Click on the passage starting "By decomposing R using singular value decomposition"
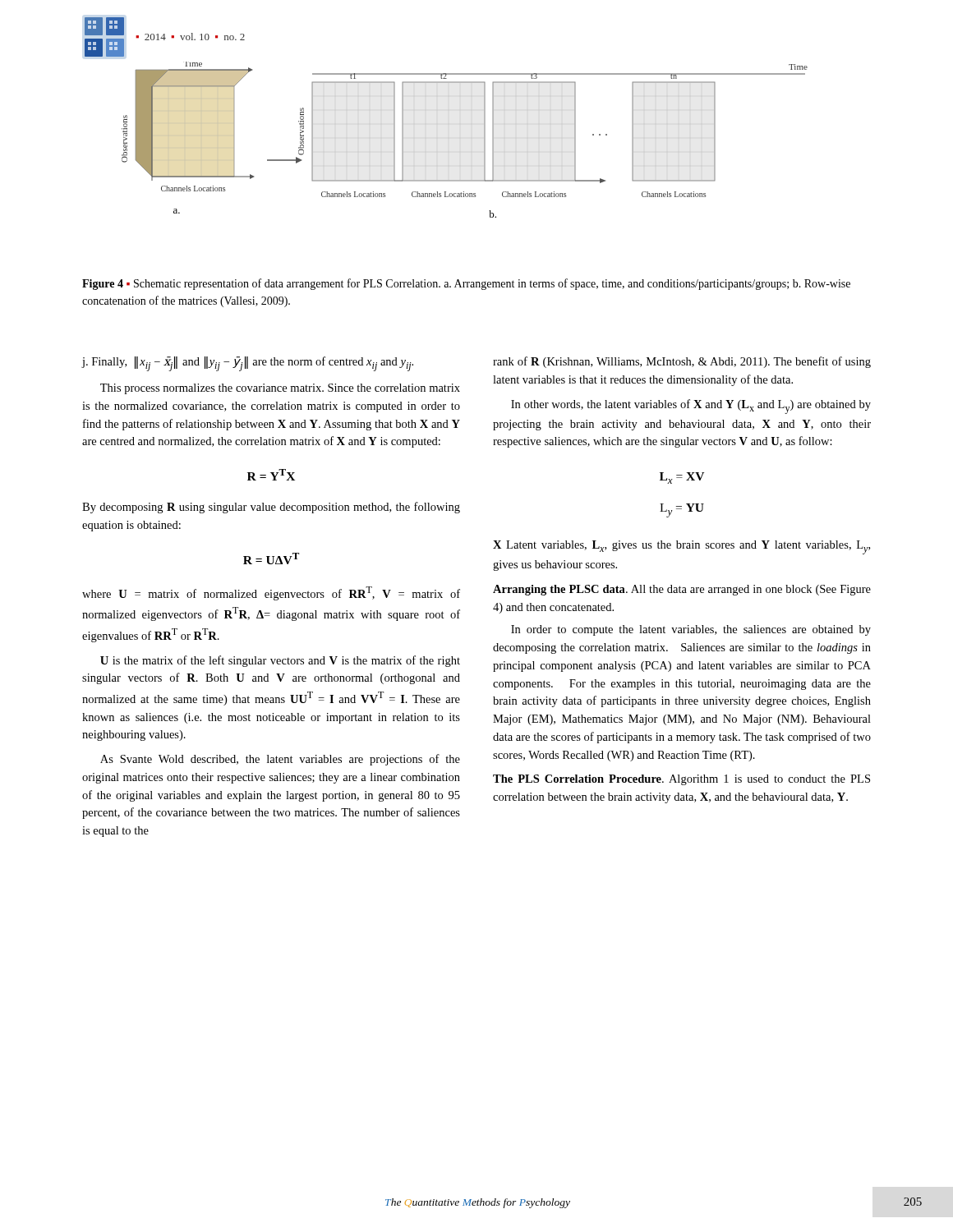The width and height of the screenshot is (953, 1232). pos(271,516)
